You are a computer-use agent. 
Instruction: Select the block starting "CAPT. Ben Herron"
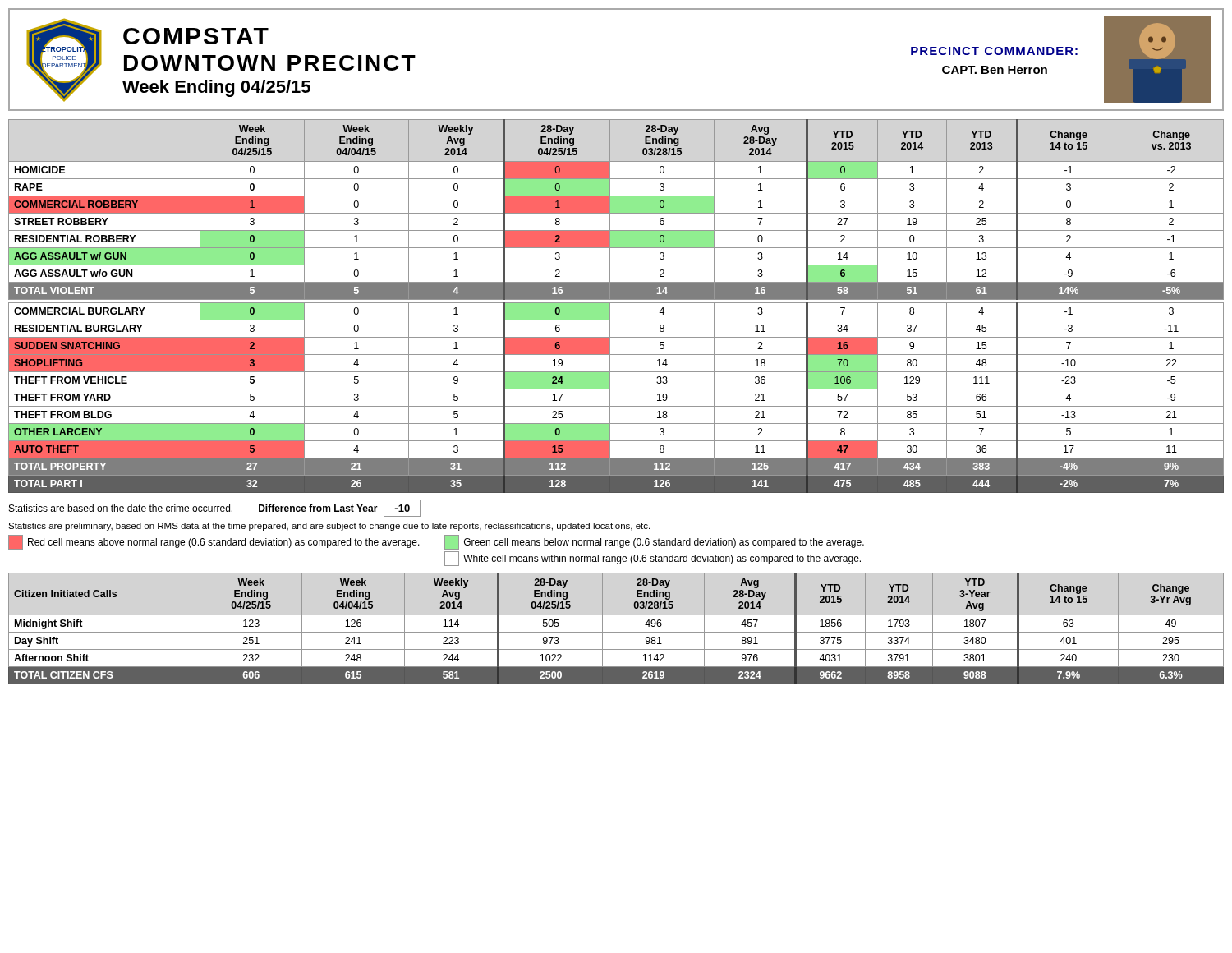pos(995,69)
